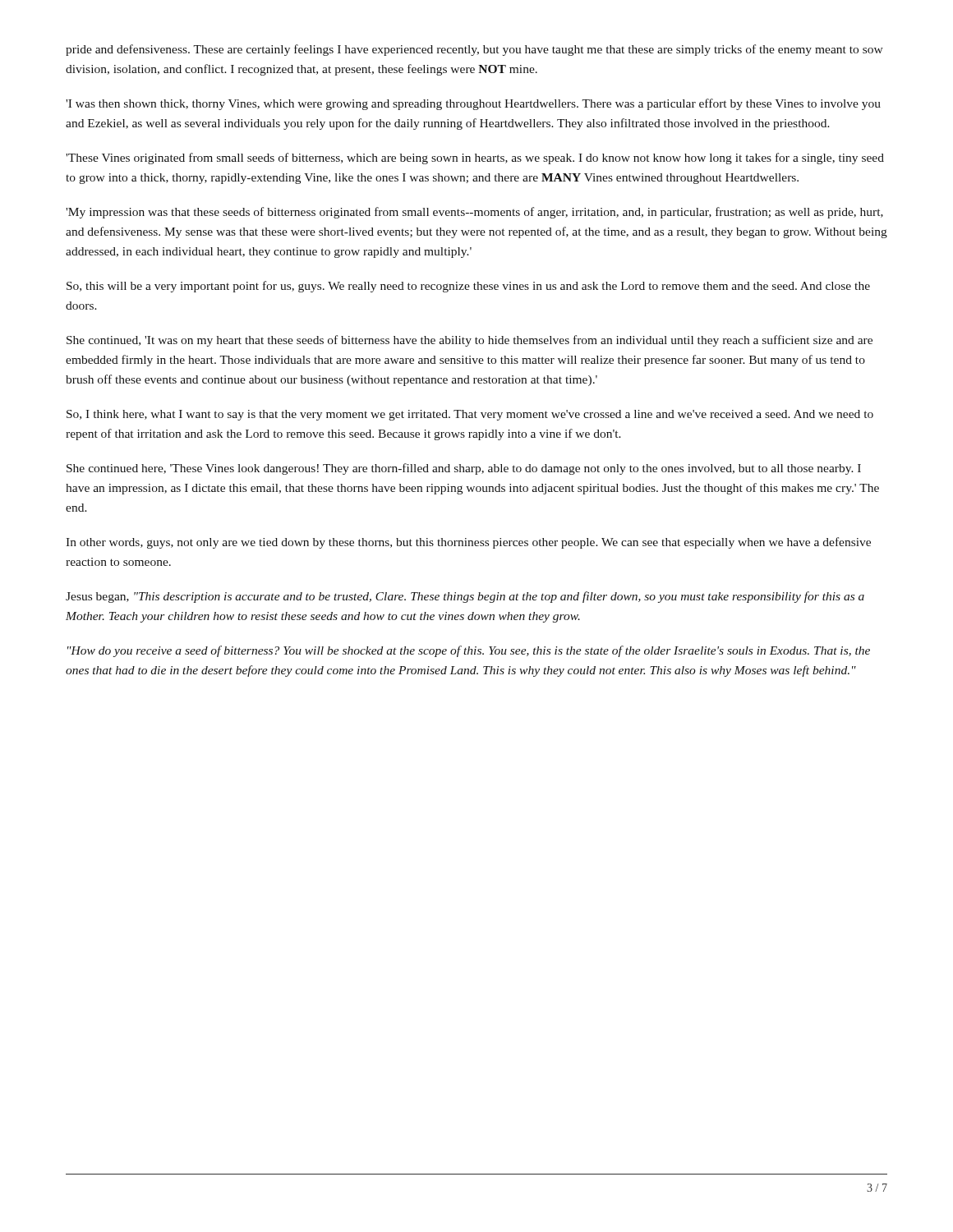Locate the text starting "So, I think here, what"
953x1232 pixels.
click(470, 424)
